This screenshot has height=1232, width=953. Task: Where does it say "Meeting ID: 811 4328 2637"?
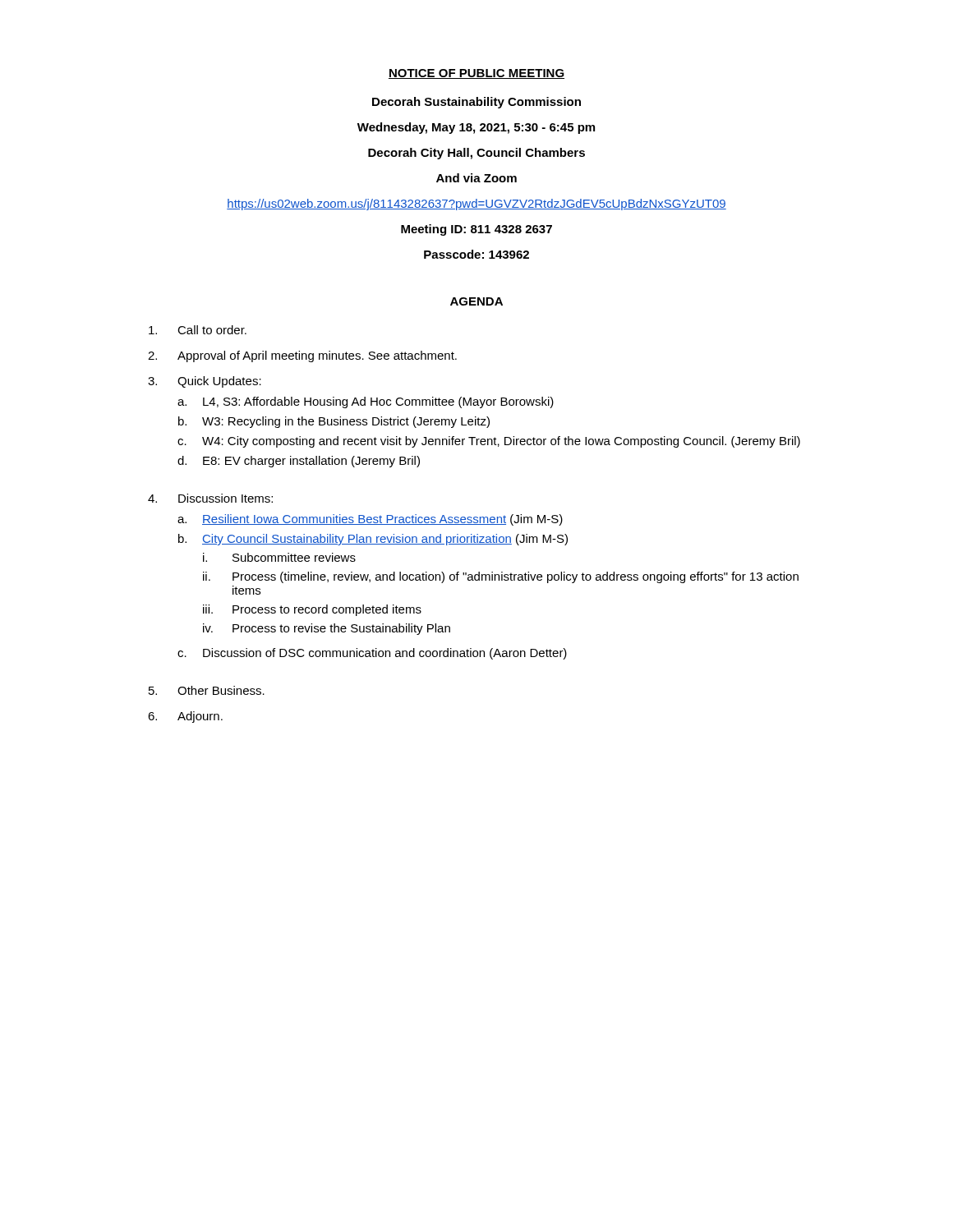click(x=476, y=229)
